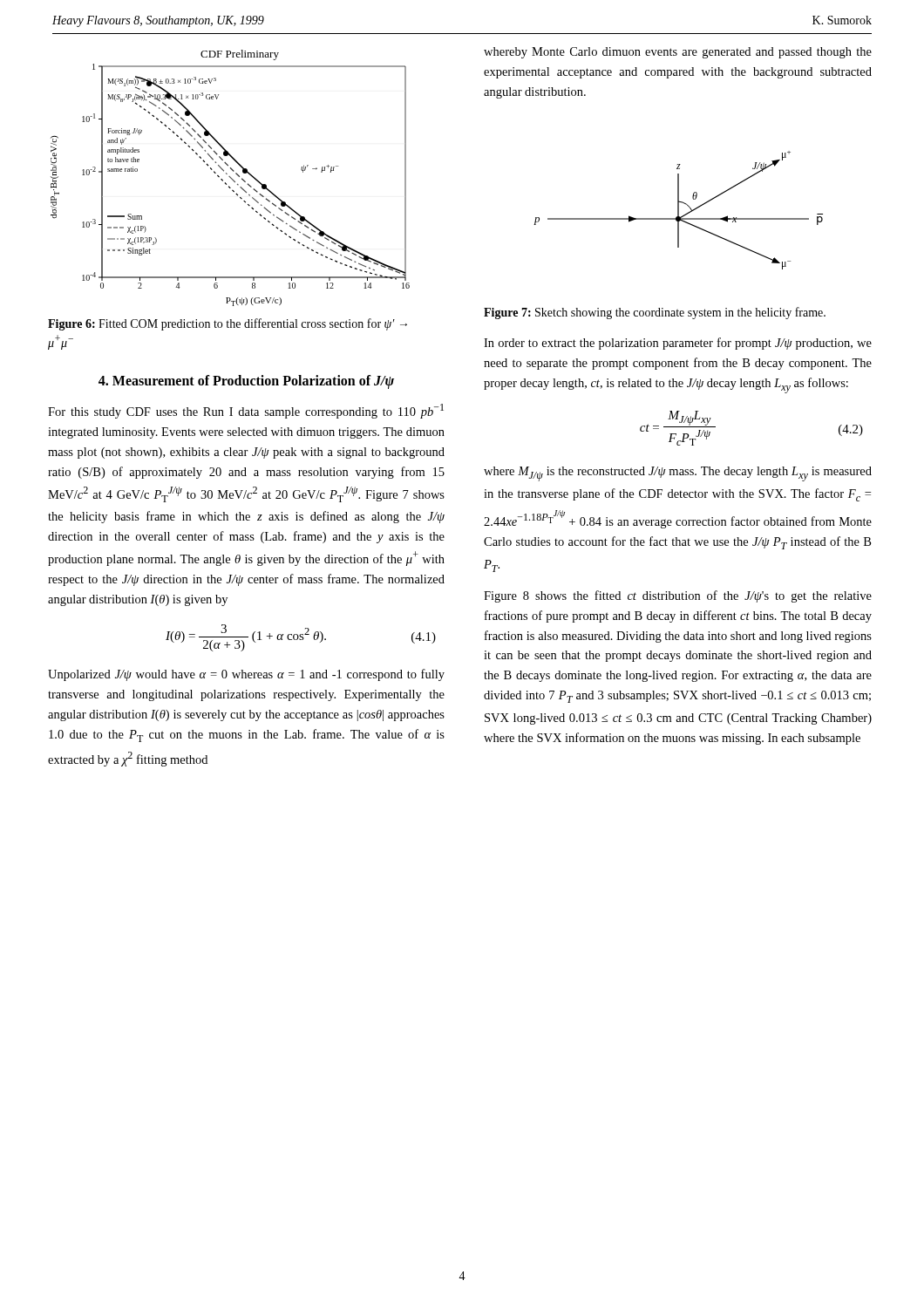Image resolution: width=924 pixels, height=1308 pixels.
Task: Click the formula that begins "I(θ) = 3 2(α +"
Action: pos(301,636)
